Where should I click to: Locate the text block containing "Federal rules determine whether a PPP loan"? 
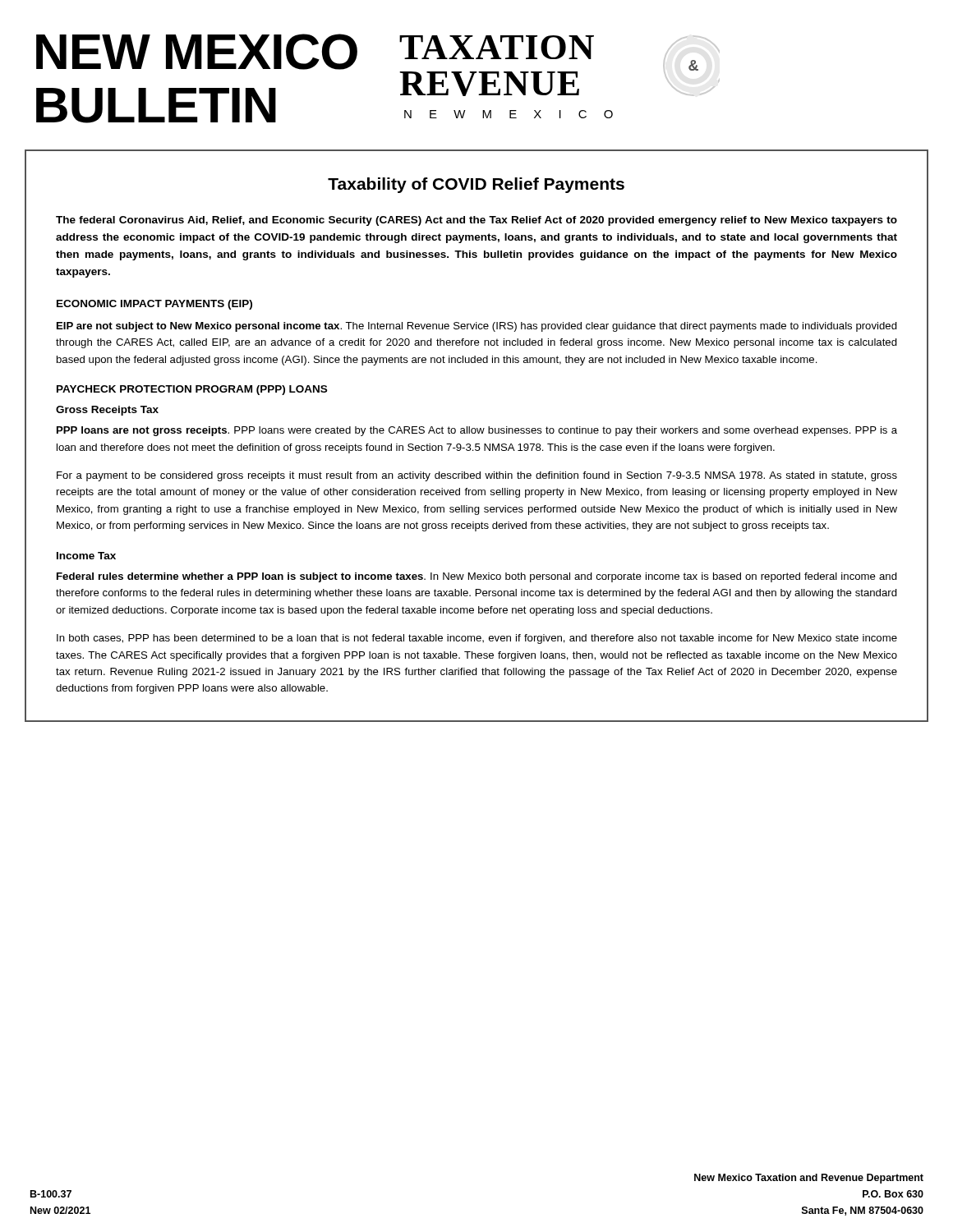click(x=476, y=593)
